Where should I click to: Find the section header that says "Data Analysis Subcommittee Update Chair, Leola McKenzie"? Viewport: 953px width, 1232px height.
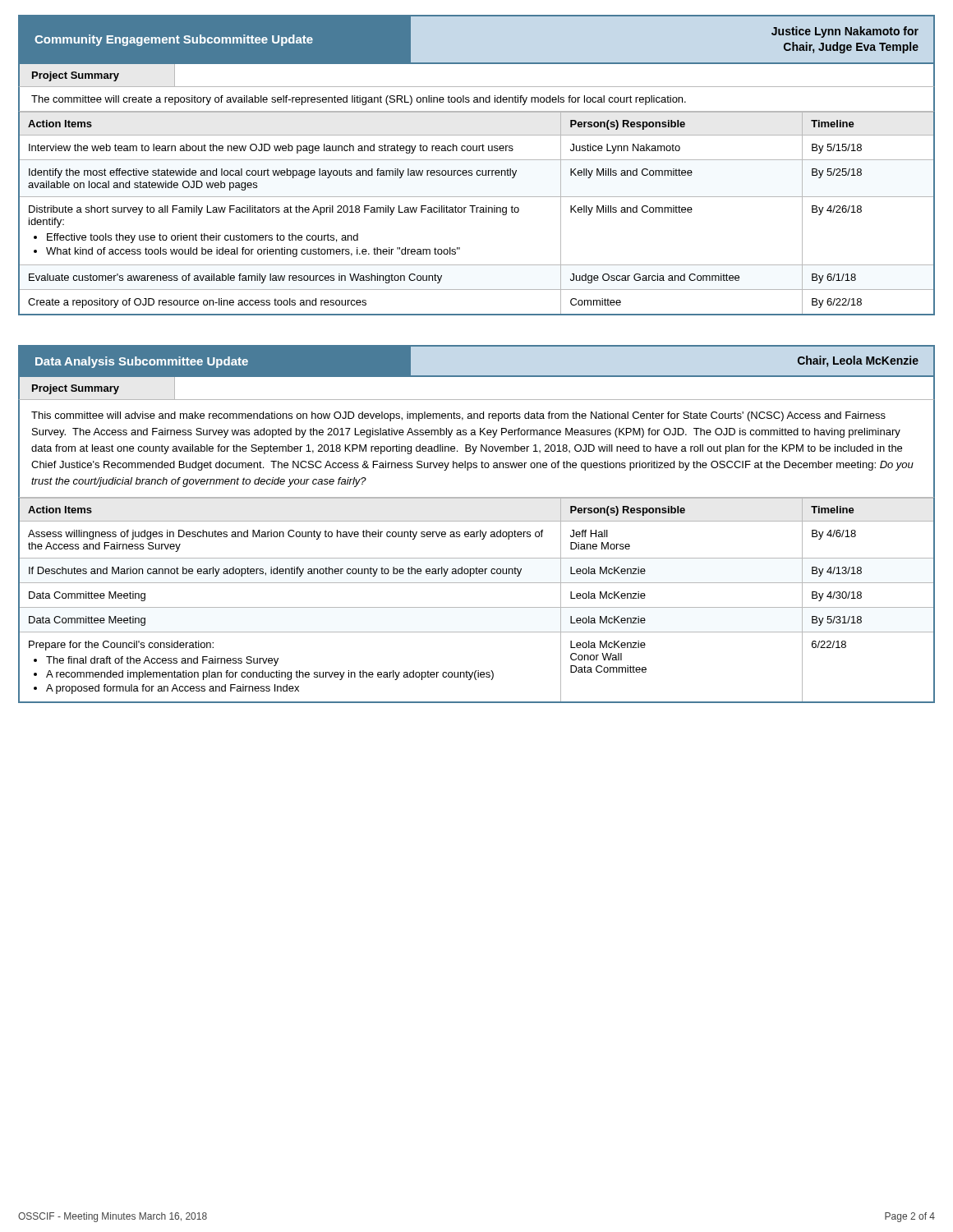point(476,361)
